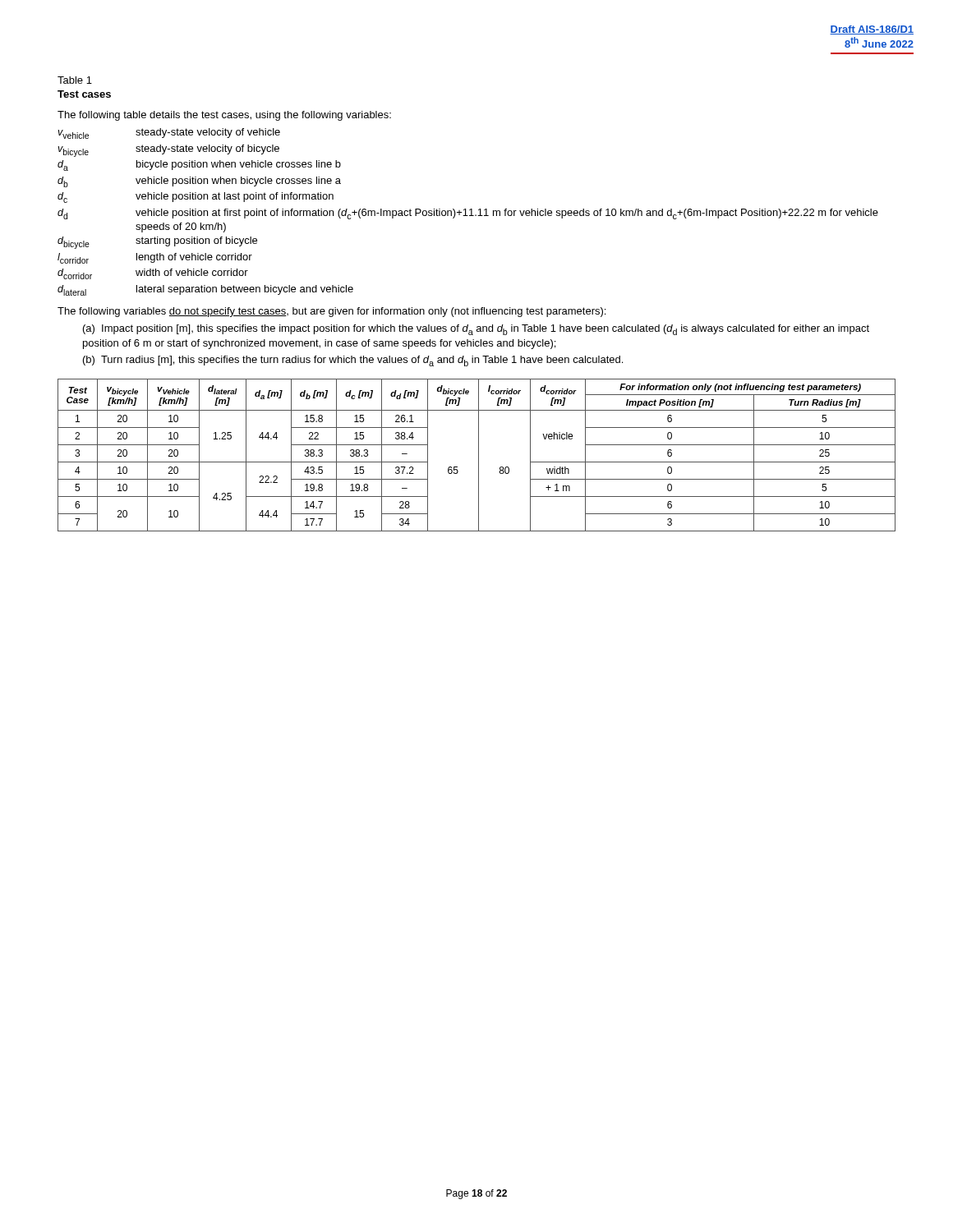Point to the block beginning "ddvehicle position at"
953x1232 pixels.
(476, 219)
